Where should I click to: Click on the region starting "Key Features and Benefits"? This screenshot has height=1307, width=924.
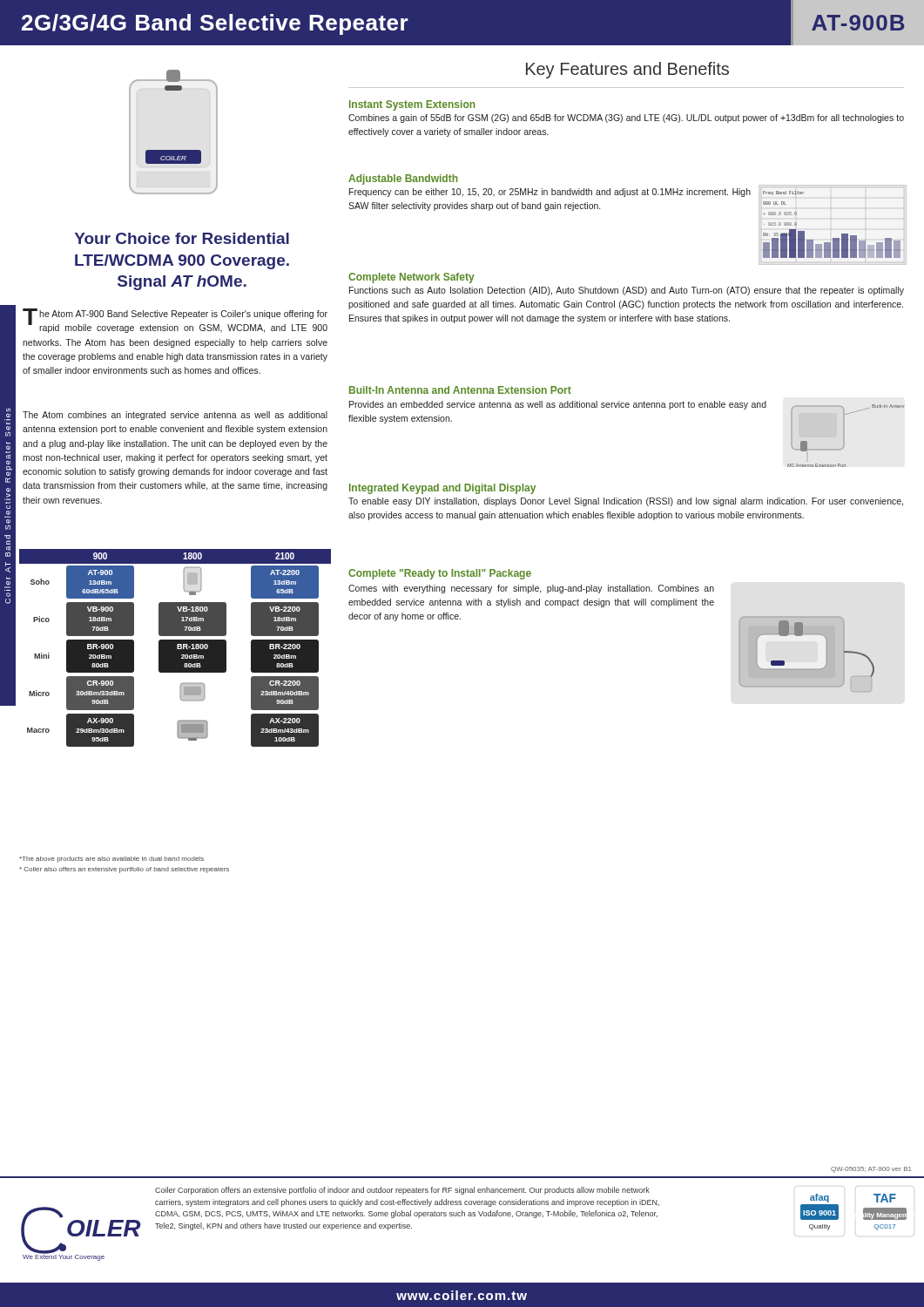pyautogui.click(x=627, y=69)
